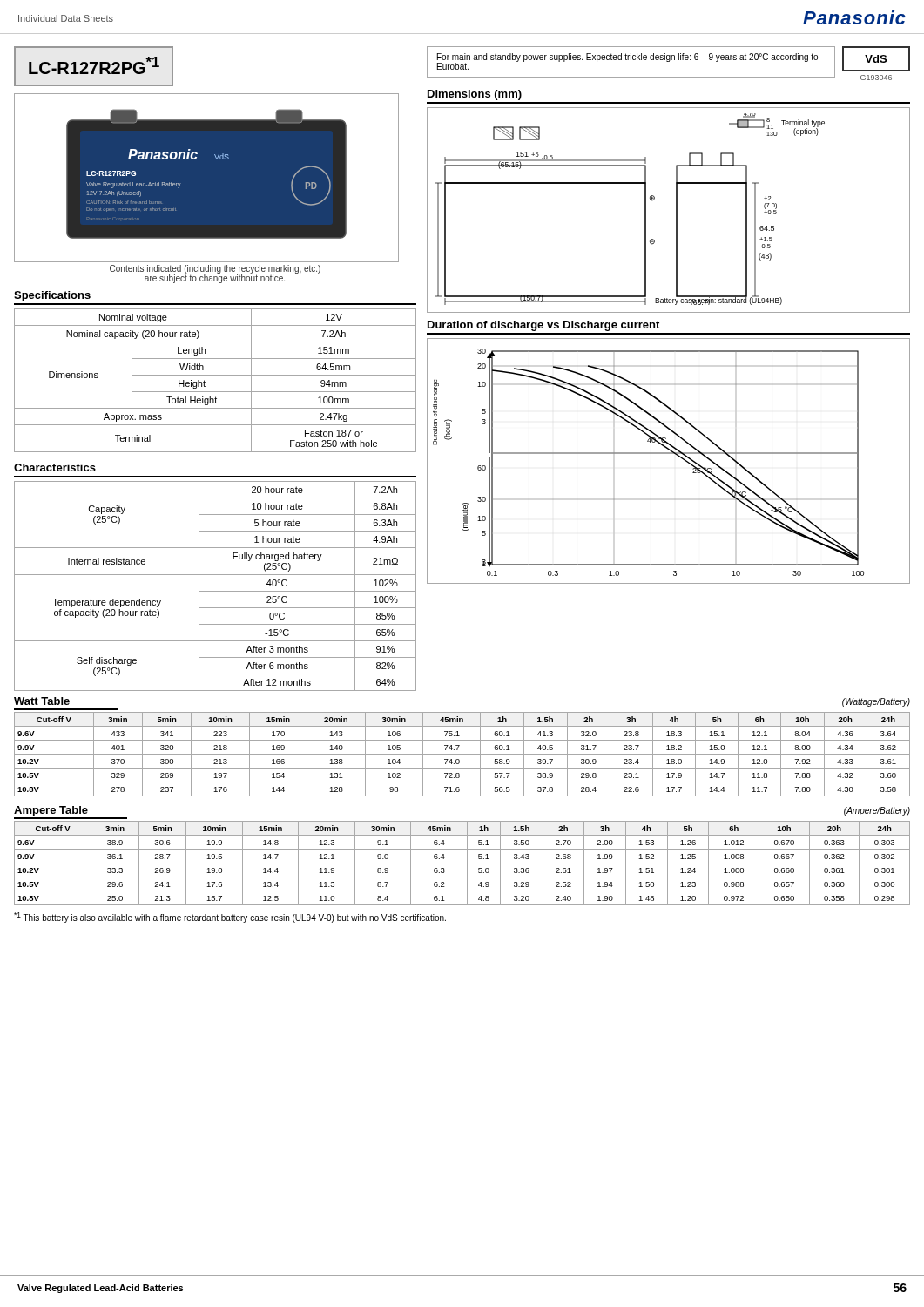924x1307 pixels.
Task: Where does it say "Watt Table"?
Action: 42,701
